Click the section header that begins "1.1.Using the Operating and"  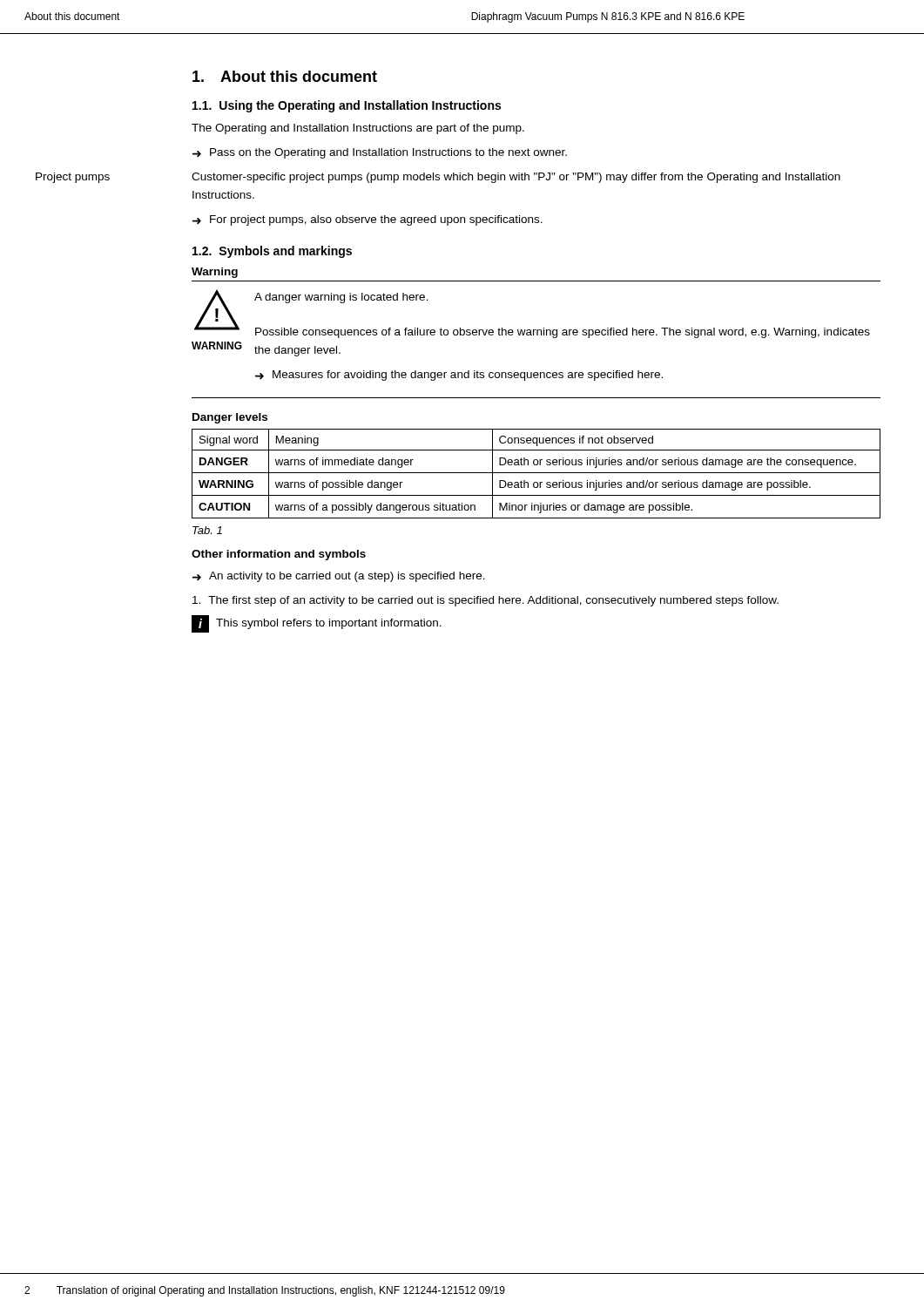(346, 105)
